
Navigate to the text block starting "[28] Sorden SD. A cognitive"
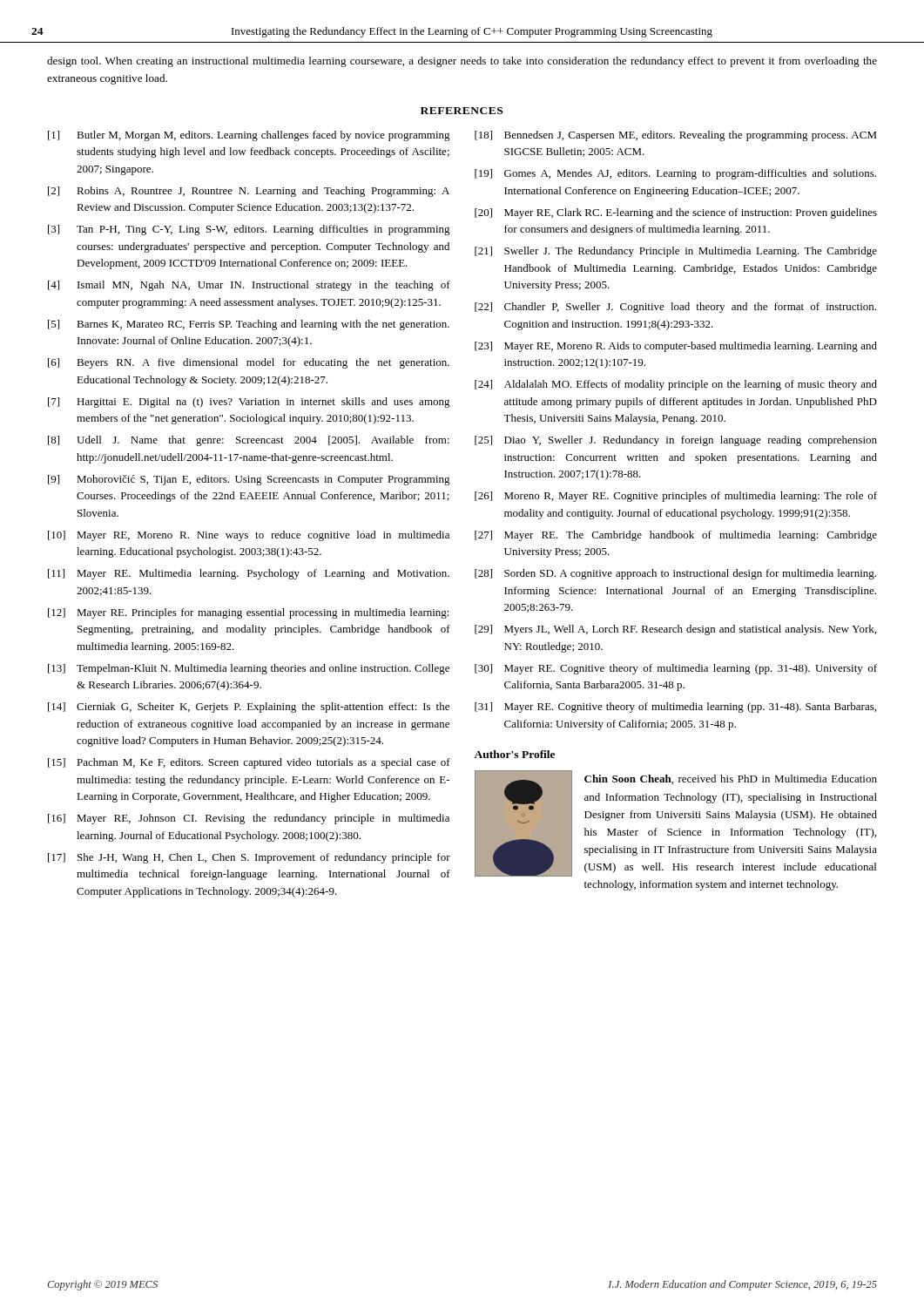coord(676,591)
